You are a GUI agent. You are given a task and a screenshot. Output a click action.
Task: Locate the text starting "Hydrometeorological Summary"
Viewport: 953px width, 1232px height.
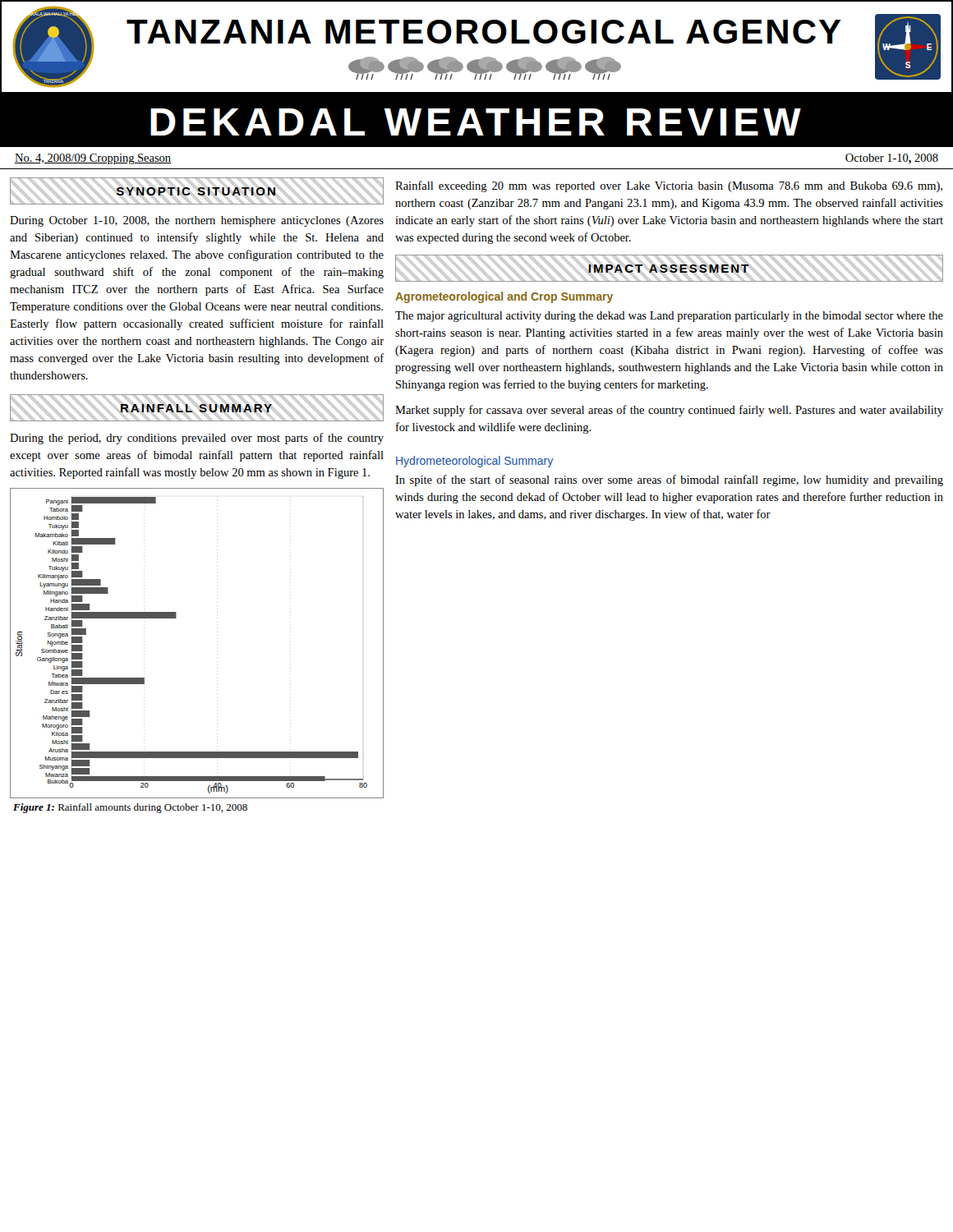pyautogui.click(x=474, y=461)
